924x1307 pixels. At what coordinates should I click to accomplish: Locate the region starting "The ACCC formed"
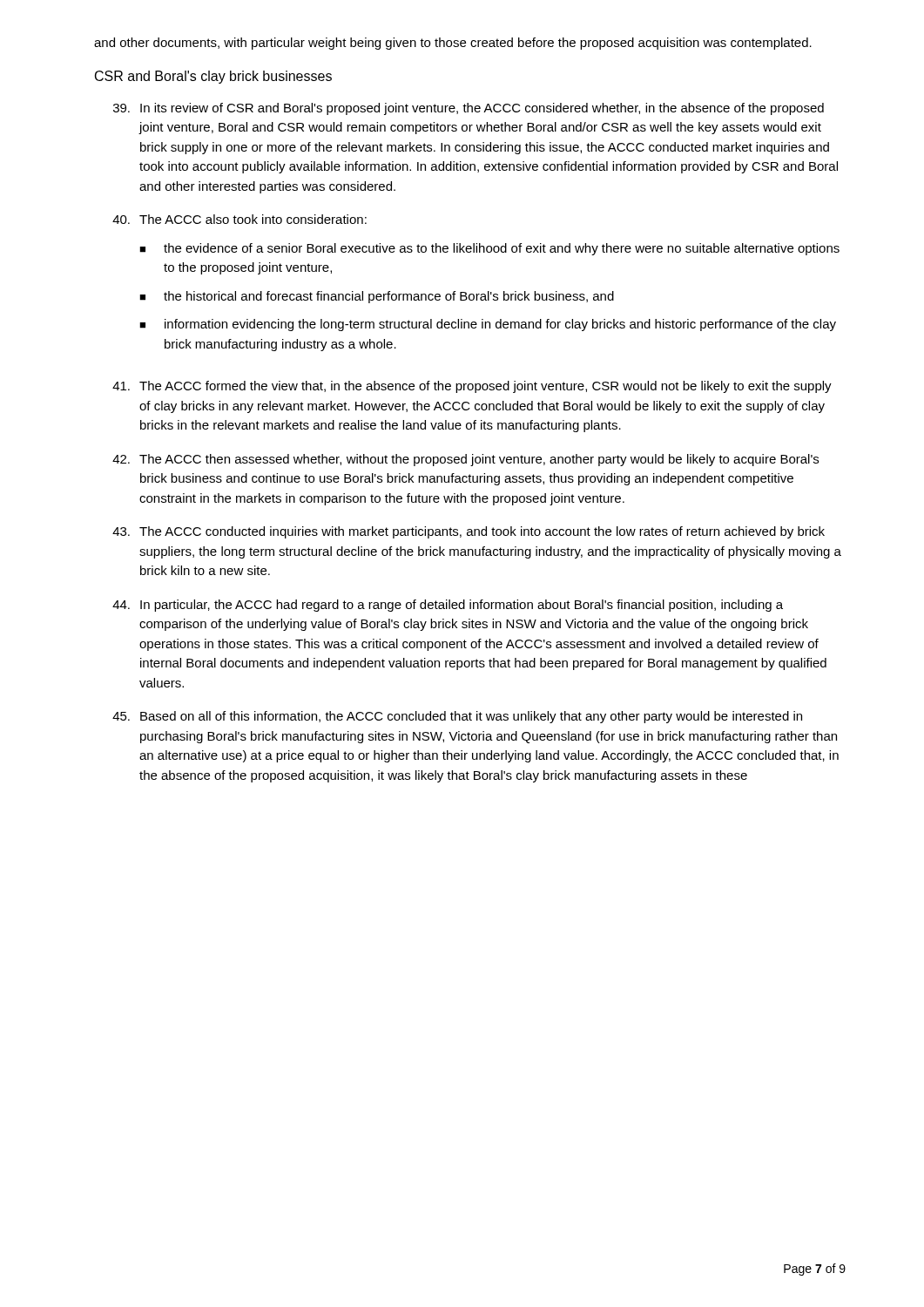[470, 406]
